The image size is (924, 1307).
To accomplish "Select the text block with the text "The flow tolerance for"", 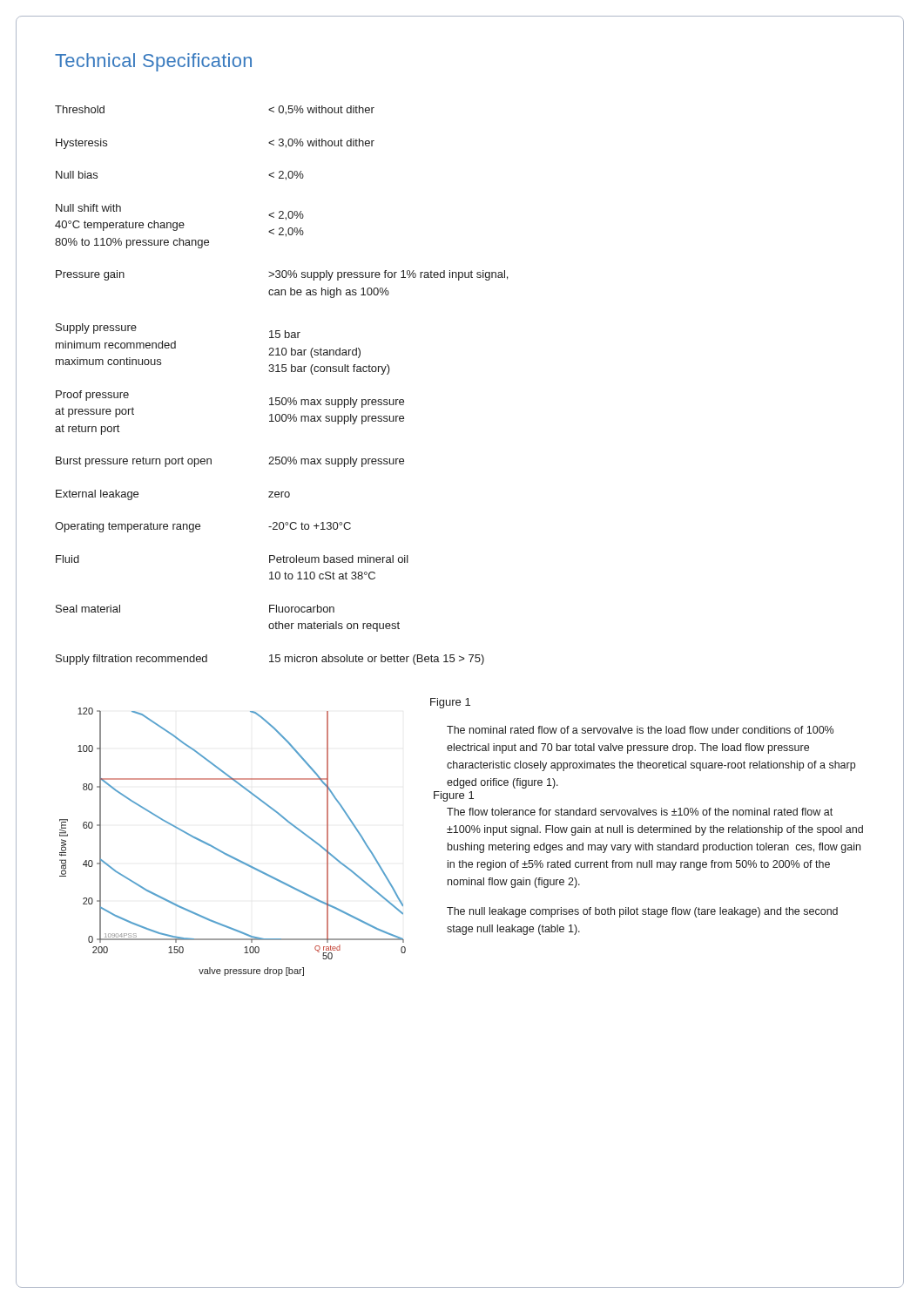I will click(655, 847).
